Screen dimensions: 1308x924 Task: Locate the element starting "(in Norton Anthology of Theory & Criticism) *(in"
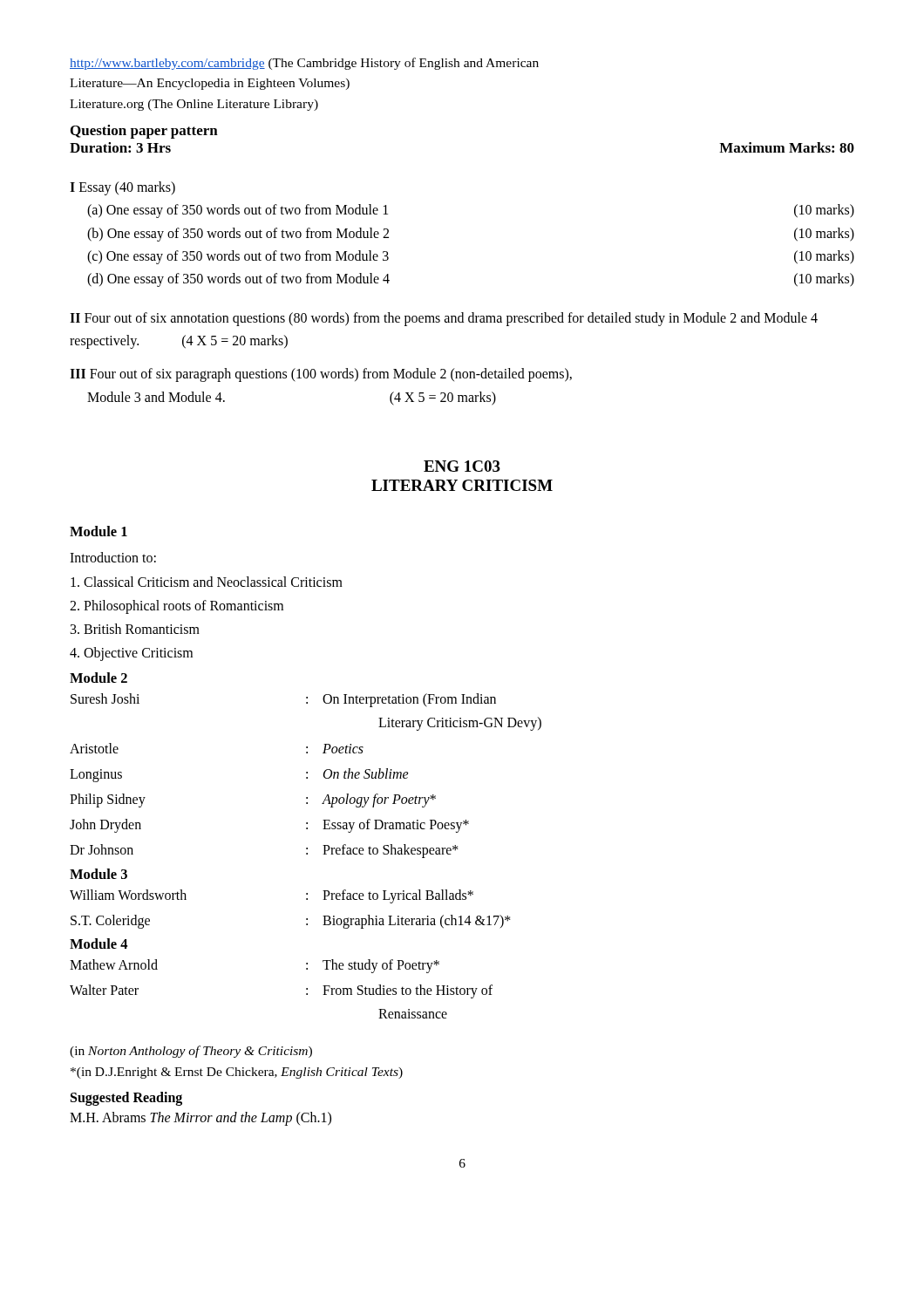236,1061
